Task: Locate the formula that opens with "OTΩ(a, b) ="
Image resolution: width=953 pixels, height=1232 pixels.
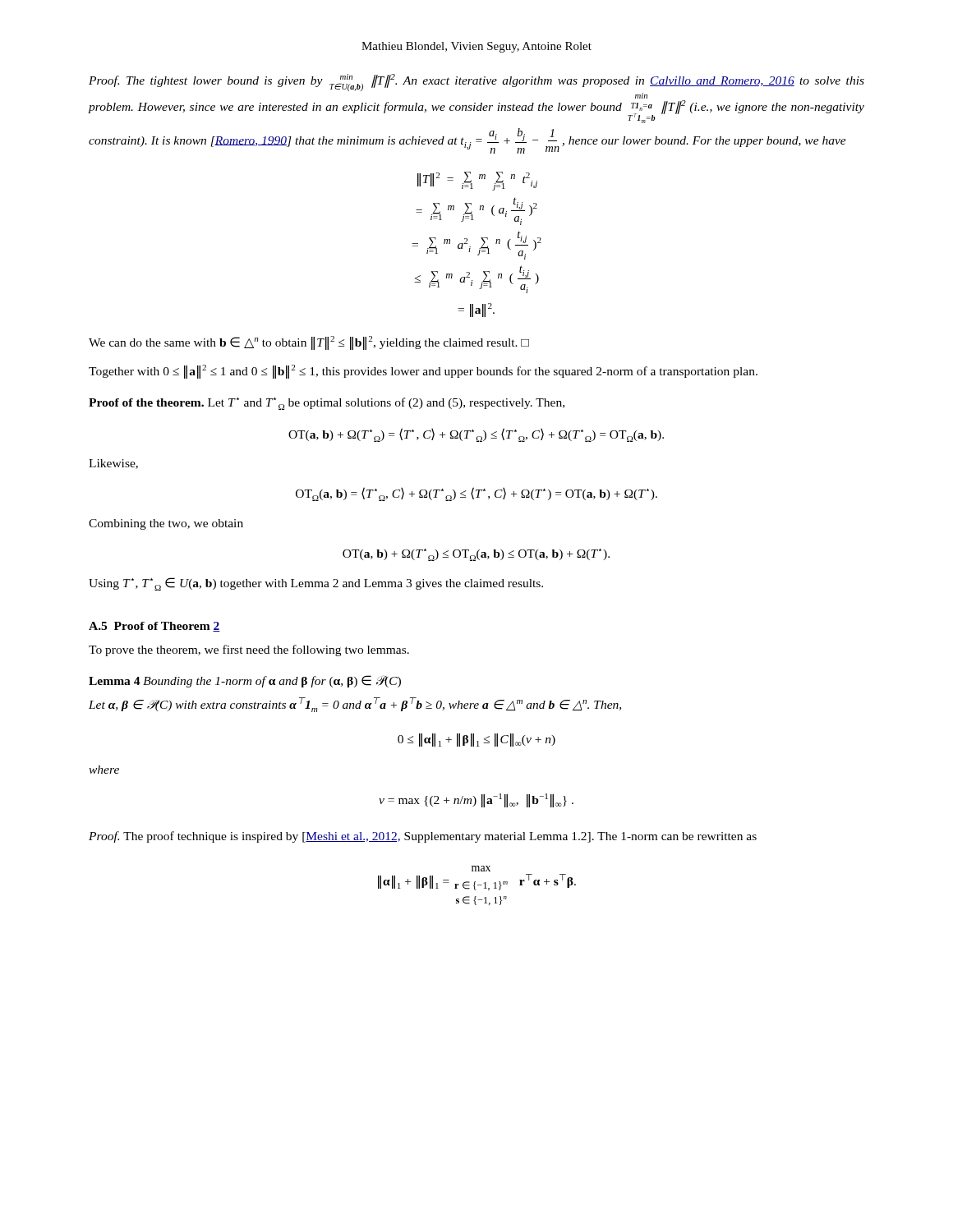Action: 476,494
